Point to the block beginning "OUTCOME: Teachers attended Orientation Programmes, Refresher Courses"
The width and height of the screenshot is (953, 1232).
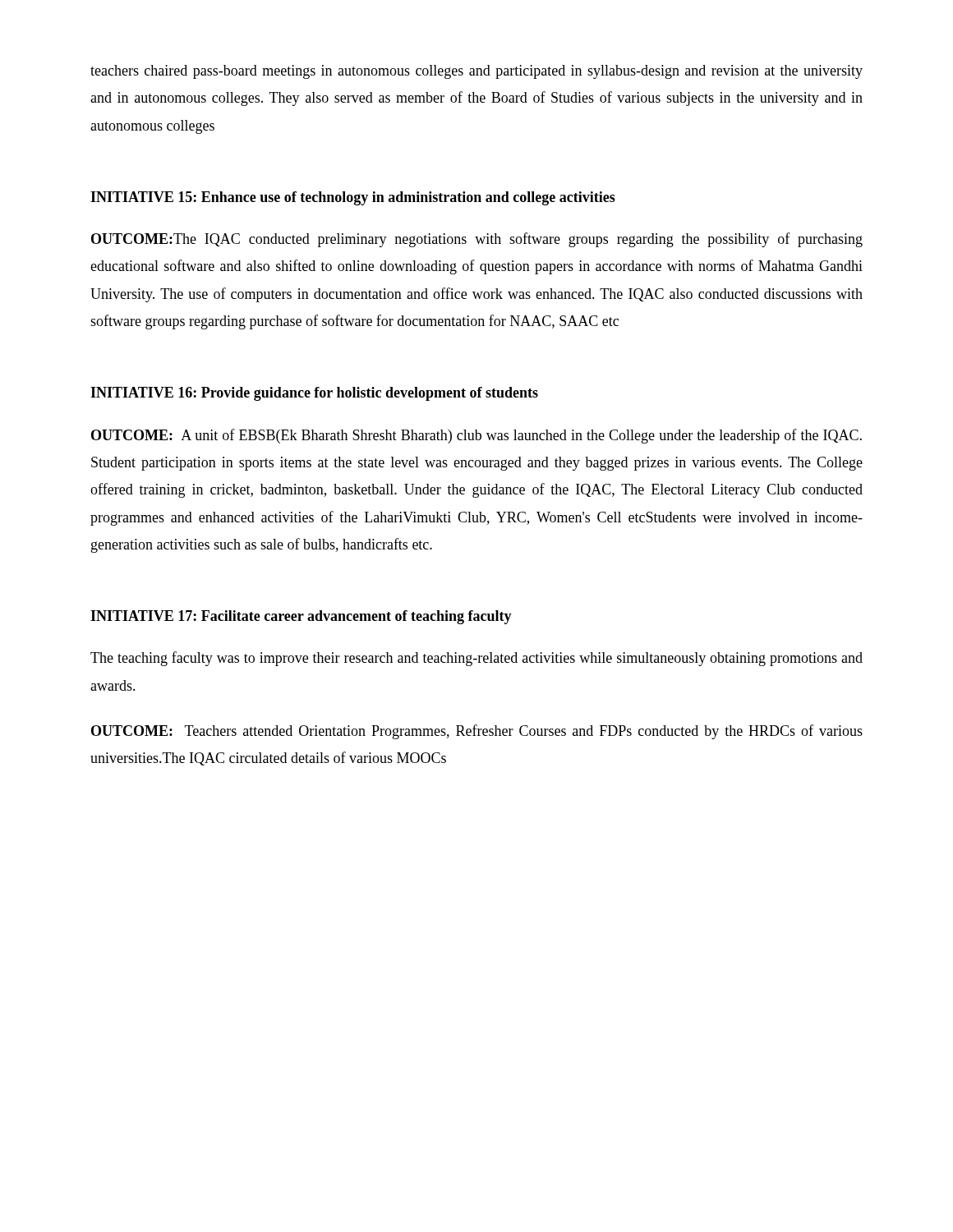(x=476, y=745)
